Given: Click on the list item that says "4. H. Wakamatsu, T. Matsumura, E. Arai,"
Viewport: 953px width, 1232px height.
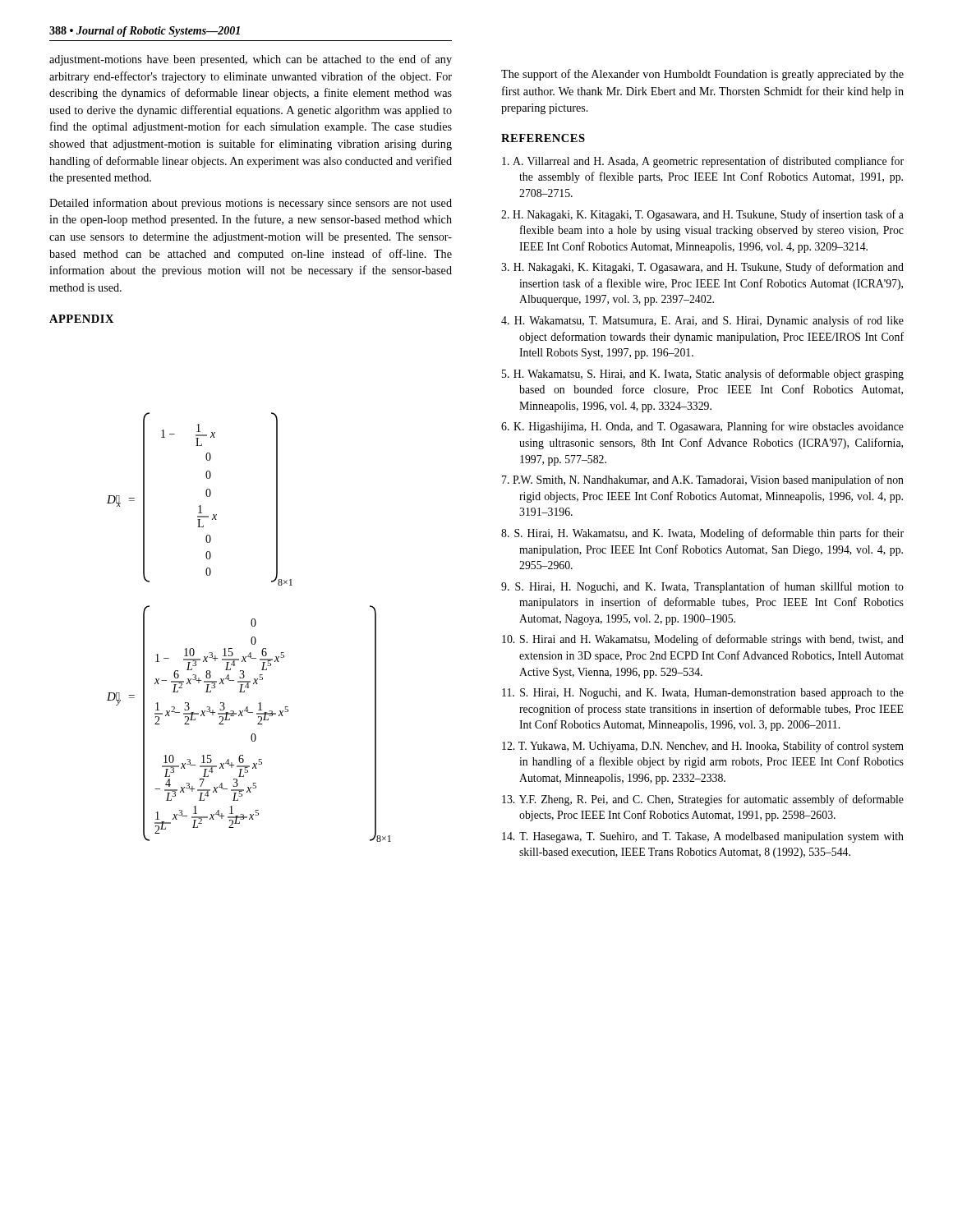Looking at the screenshot, I should [x=702, y=337].
